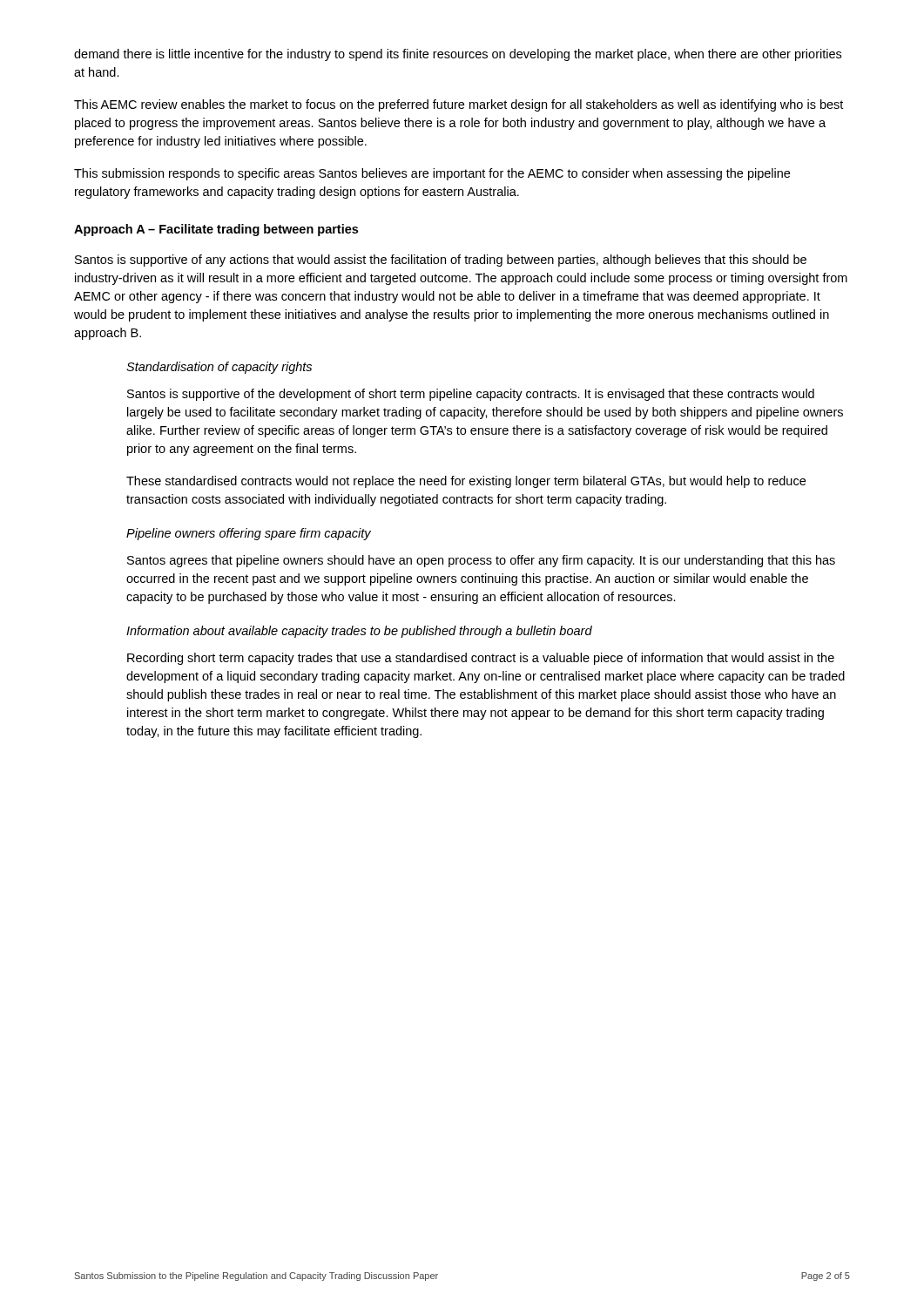Navigate to the region starting "This submission responds to specific areas Santos believes"
This screenshot has width=924, height=1307.
(x=432, y=183)
